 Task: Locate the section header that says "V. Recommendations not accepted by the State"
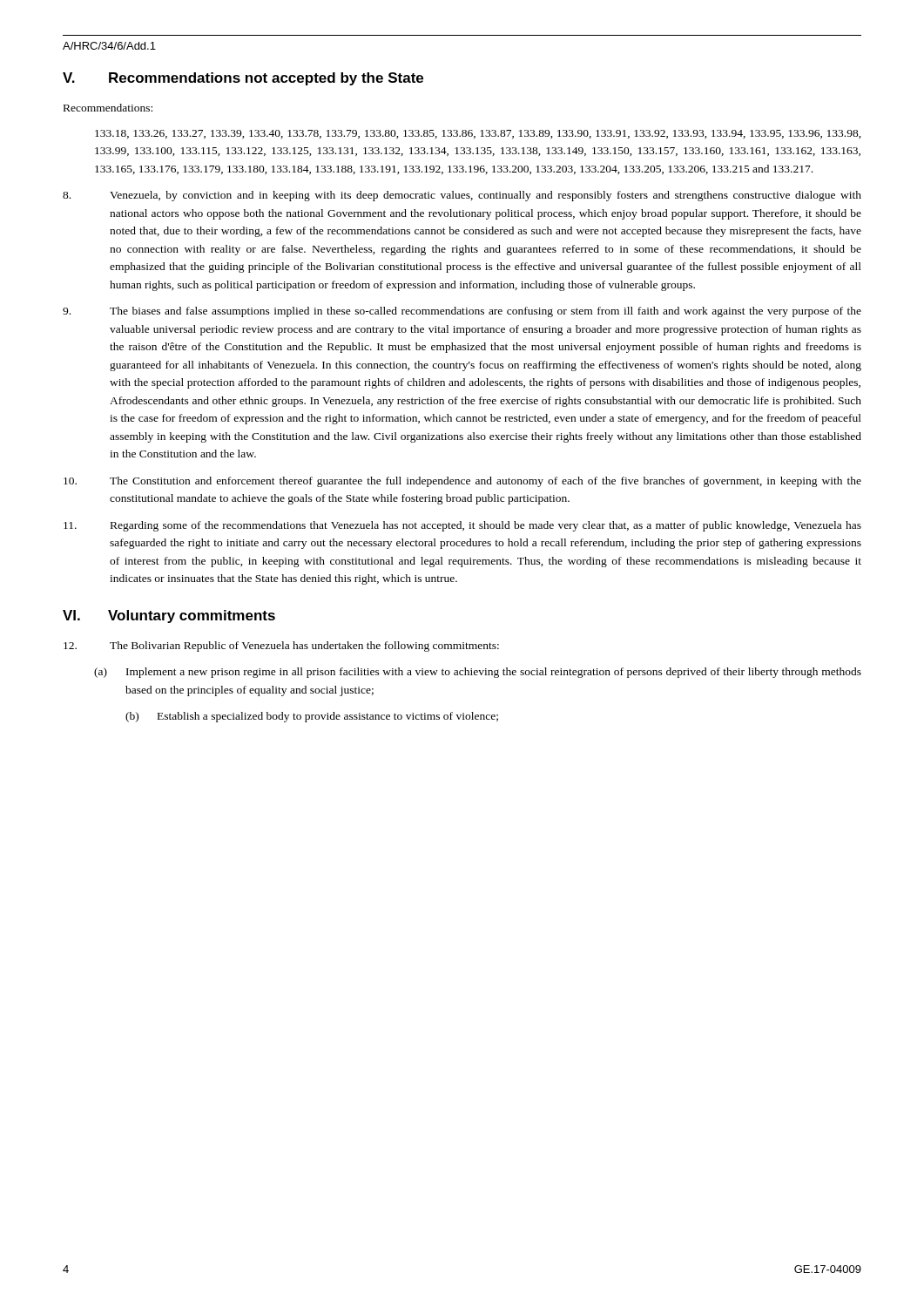pyautogui.click(x=243, y=79)
